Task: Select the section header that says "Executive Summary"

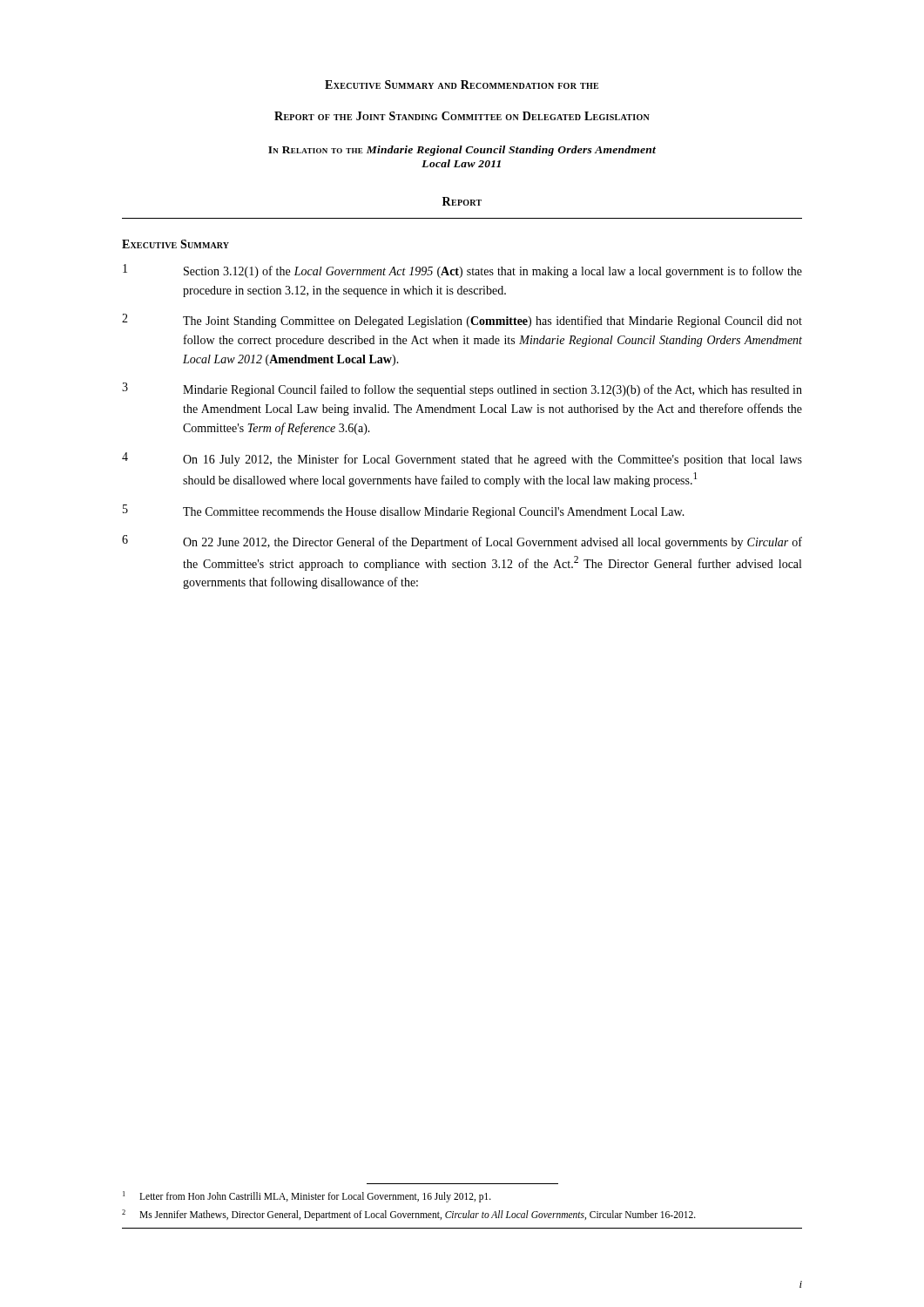Action: (176, 244)
